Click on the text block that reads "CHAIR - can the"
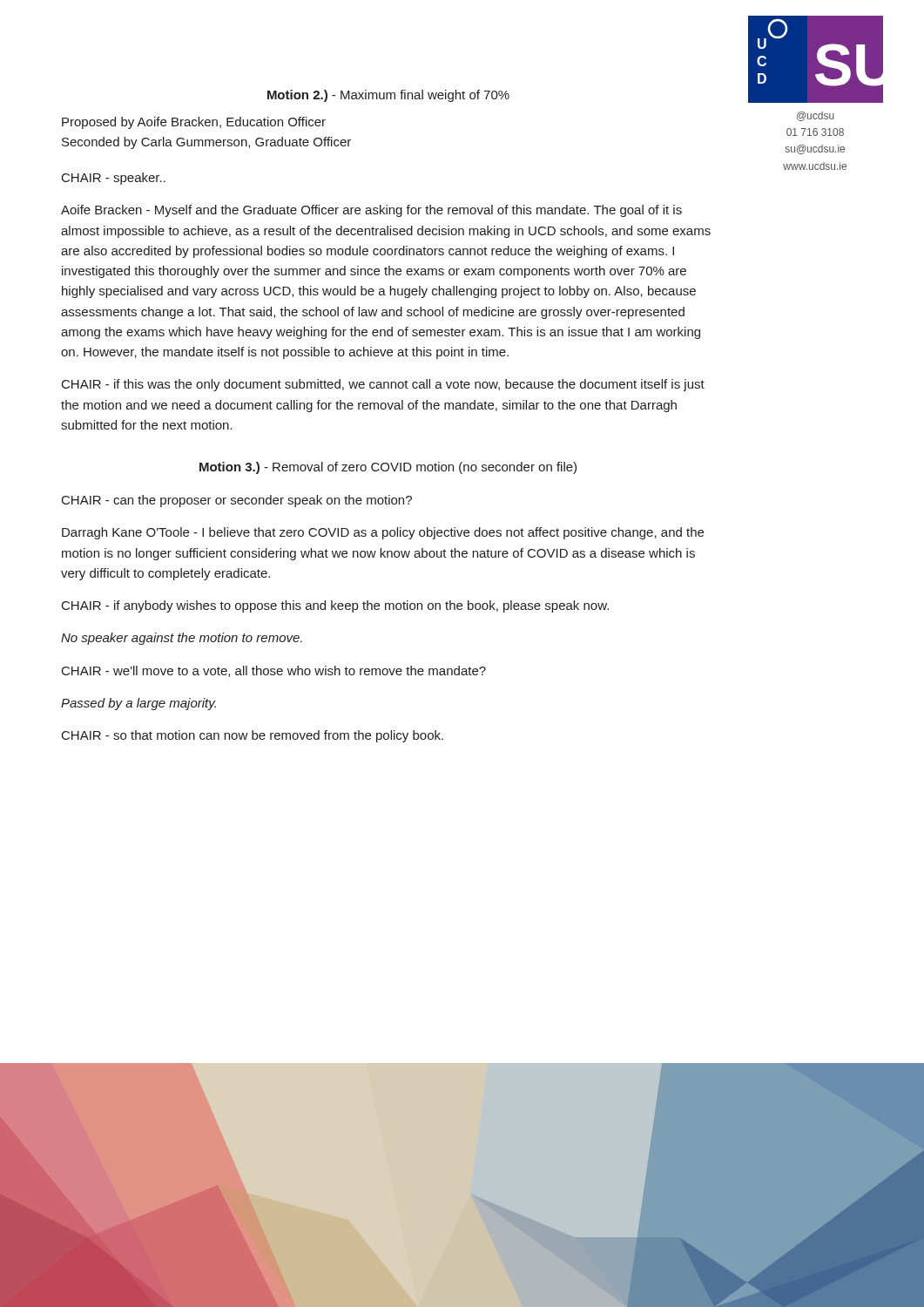This screenshot has height=1307, width=924. click(237, 500)
